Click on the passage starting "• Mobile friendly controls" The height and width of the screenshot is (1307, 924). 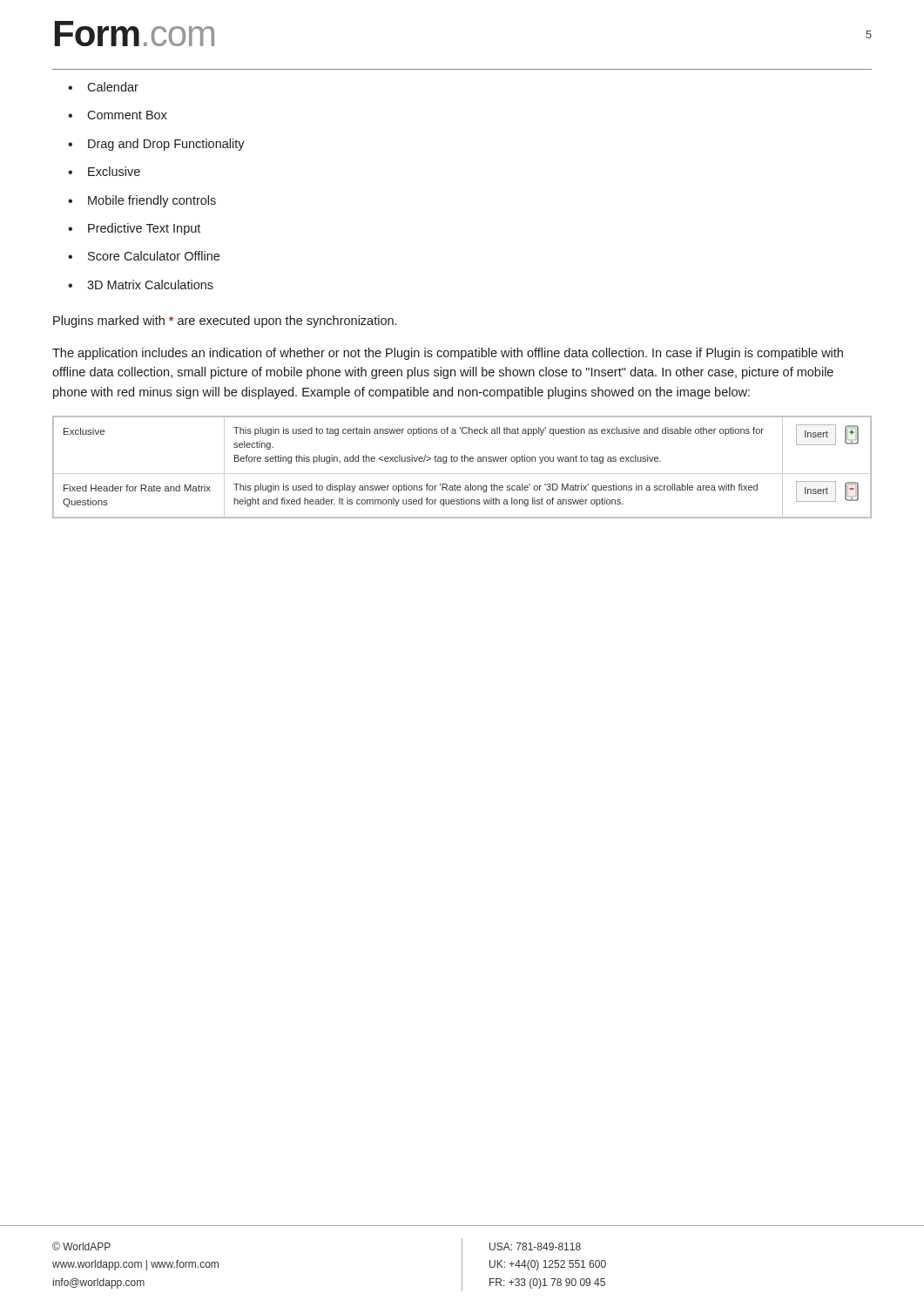click(142, 201)
